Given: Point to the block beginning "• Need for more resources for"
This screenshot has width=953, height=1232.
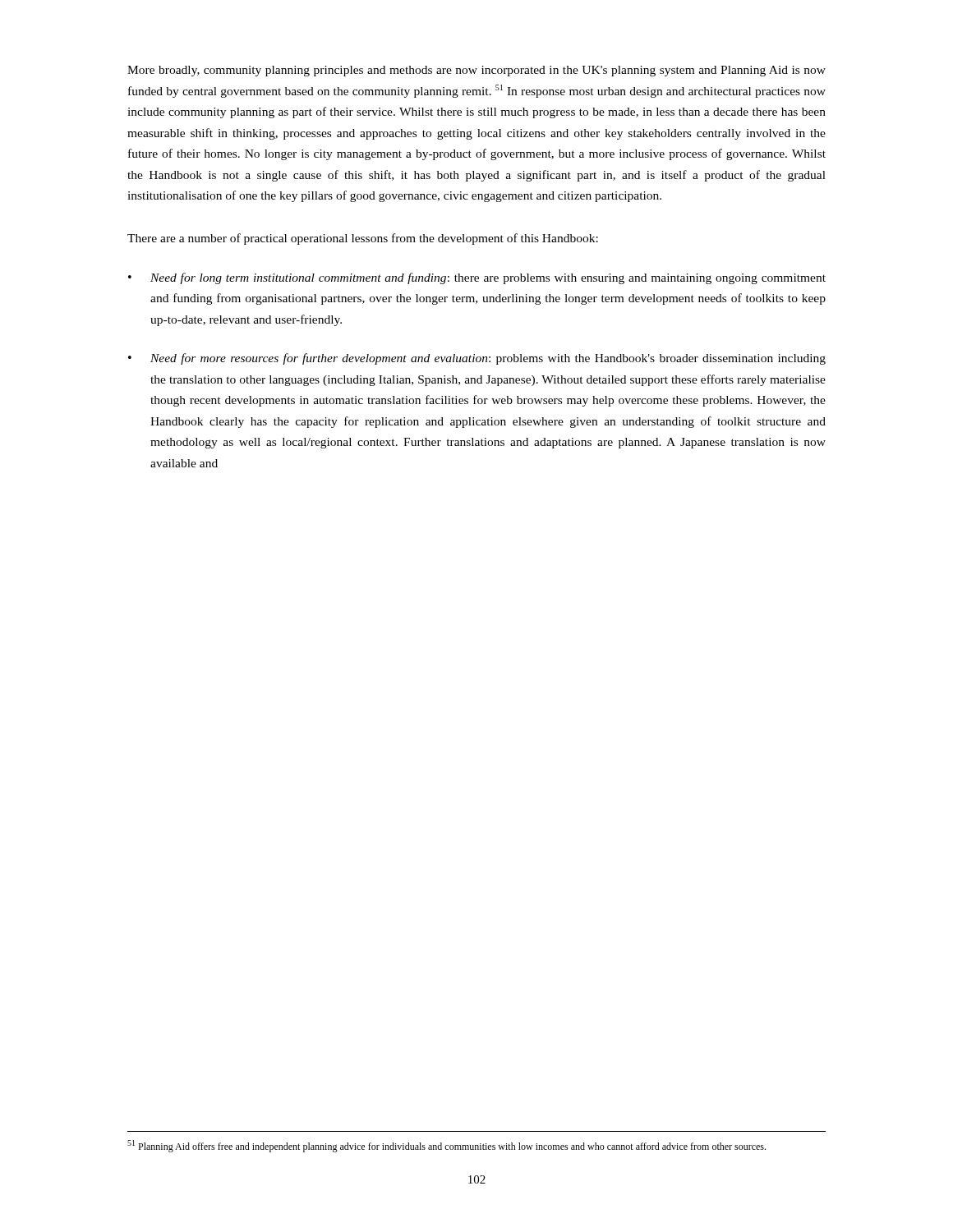Looking at the screenshot, I should tap(476, 411).
